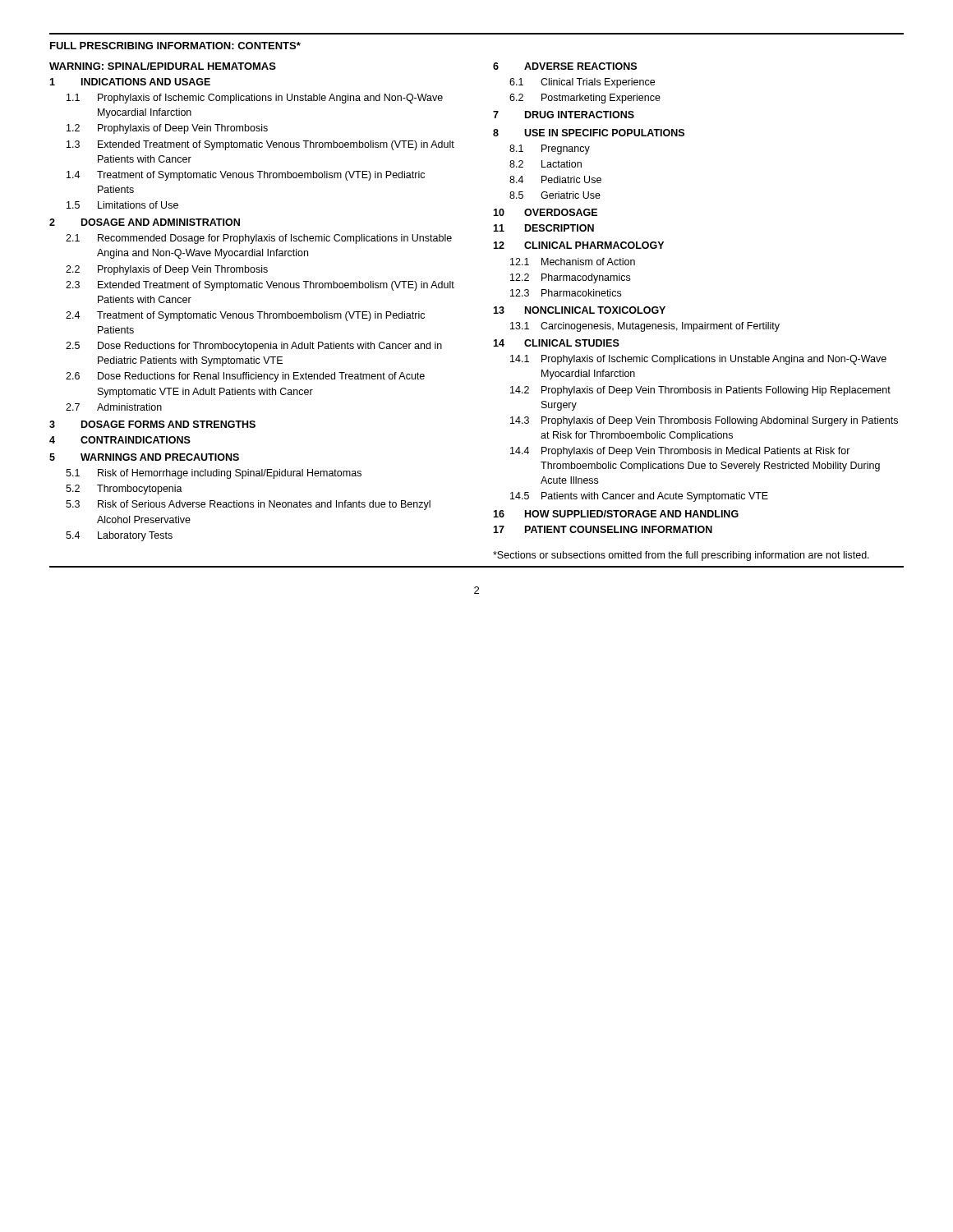Find the list item that says "13.1 Carcinogenesis, Mutagenesis, Impairment"
953x1232 pixels.
click(698, 326)
